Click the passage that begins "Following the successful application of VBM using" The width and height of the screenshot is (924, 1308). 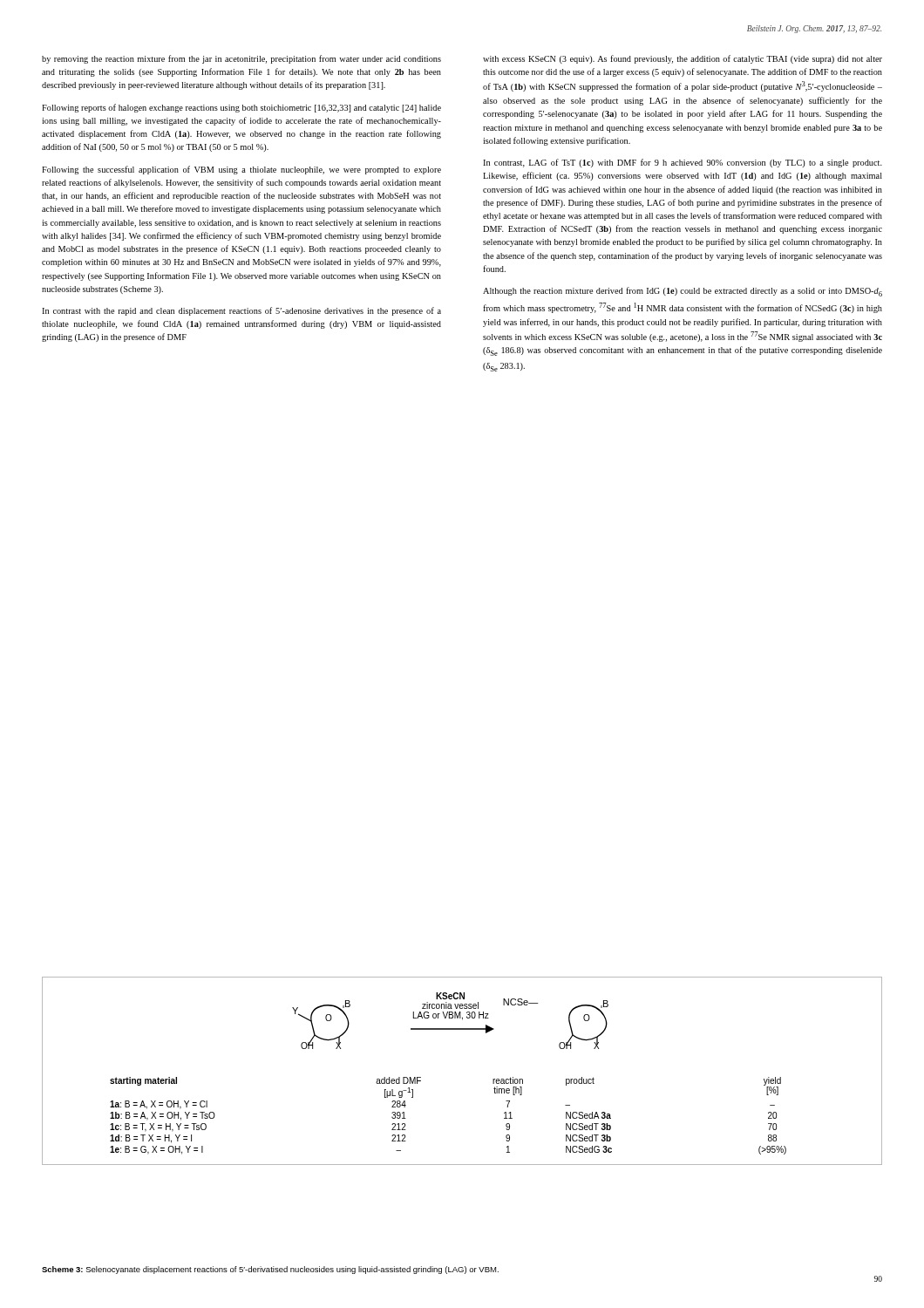tap(241, 229)
